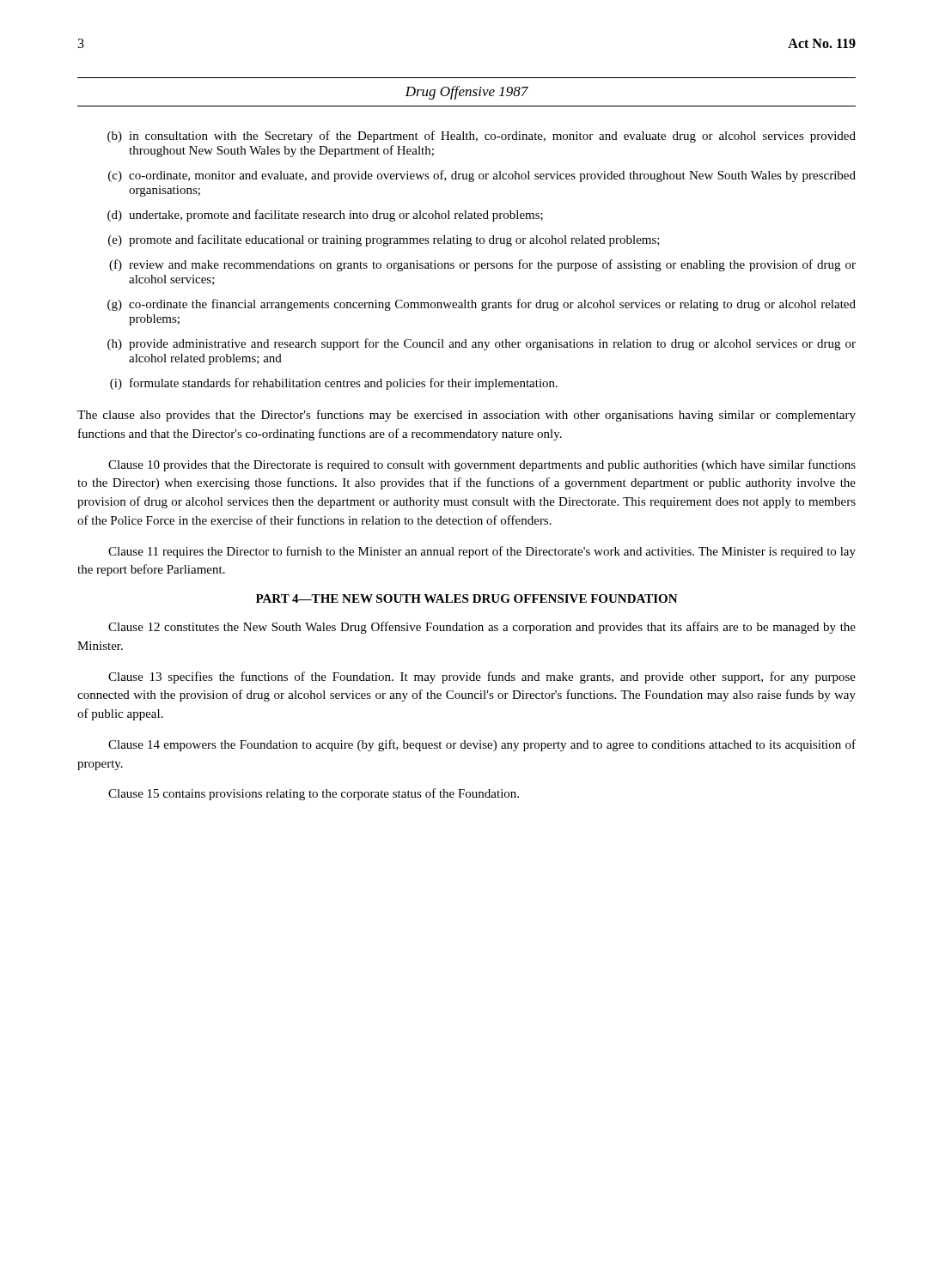The width and height of the screenshot is (933, 1288).
Task: Locate the block starting "PART 4—THE NEW"
Action: tap(466, 598)
